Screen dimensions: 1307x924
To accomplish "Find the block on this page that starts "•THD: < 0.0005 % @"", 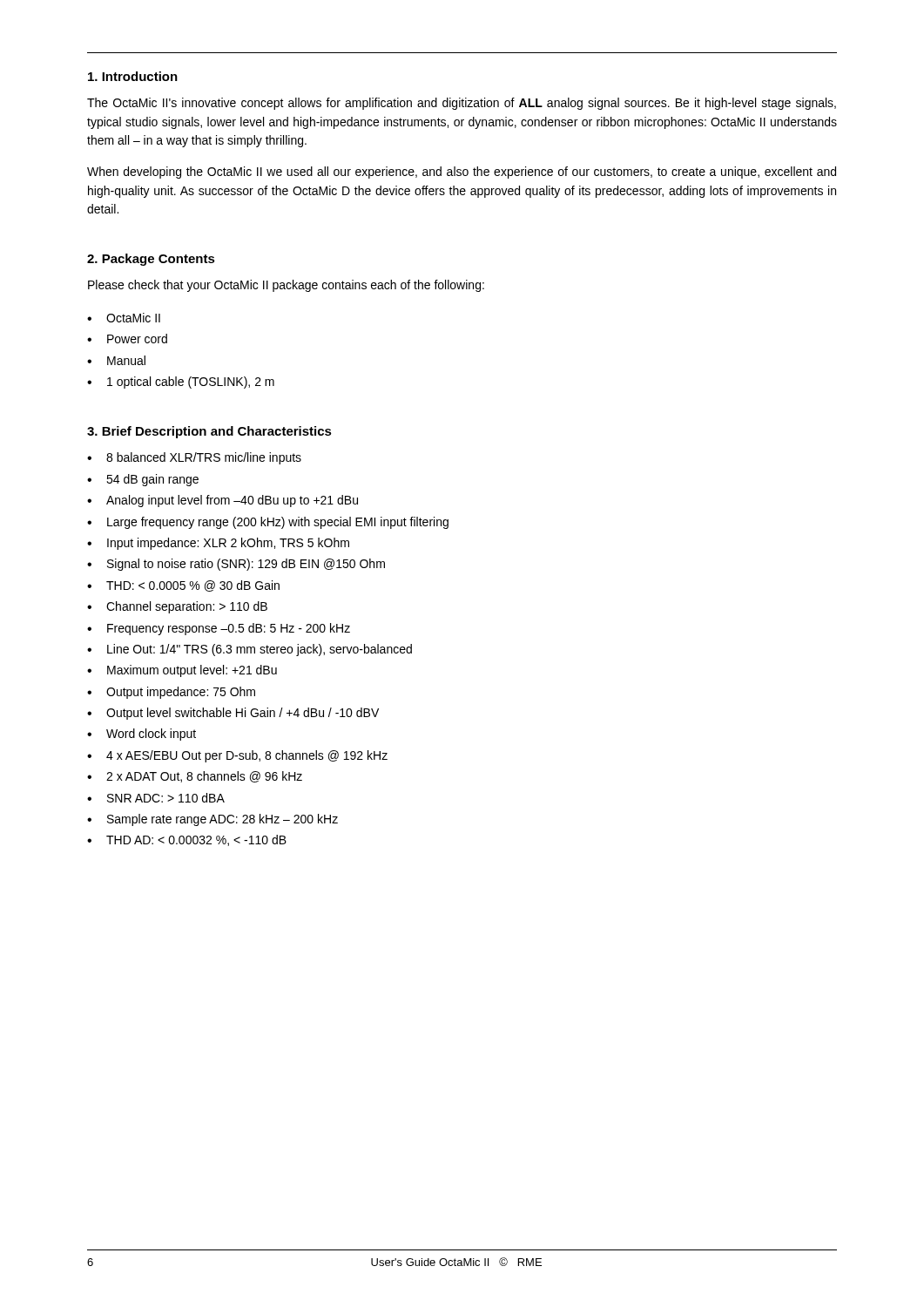I will (184, 586).
